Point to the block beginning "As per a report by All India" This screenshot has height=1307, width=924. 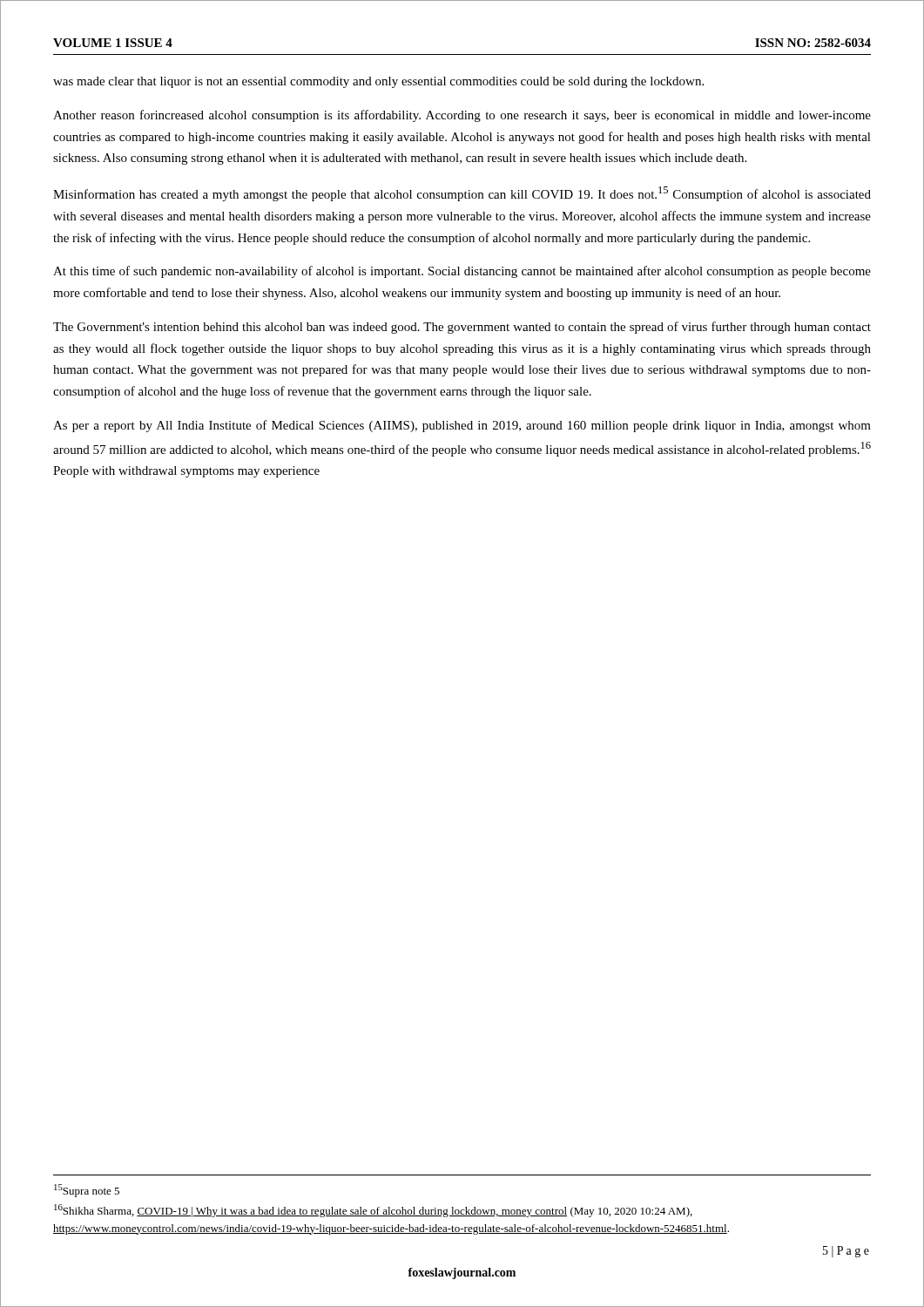tap(462, 448)
